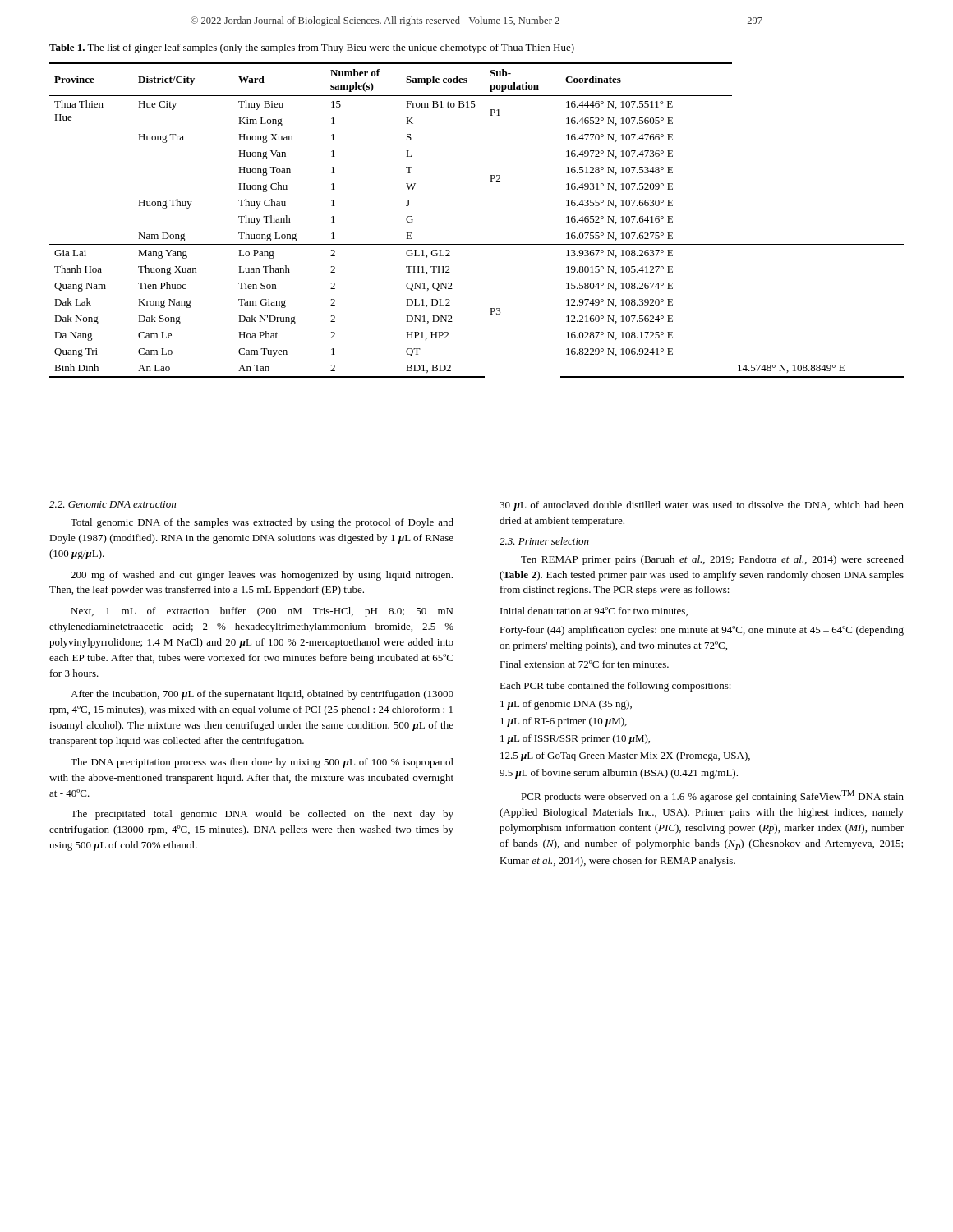Viewport: 953px width, 1232px height.
Task: Locate the text block containing "Total genomic DNA of"
Action: point(251,684)
